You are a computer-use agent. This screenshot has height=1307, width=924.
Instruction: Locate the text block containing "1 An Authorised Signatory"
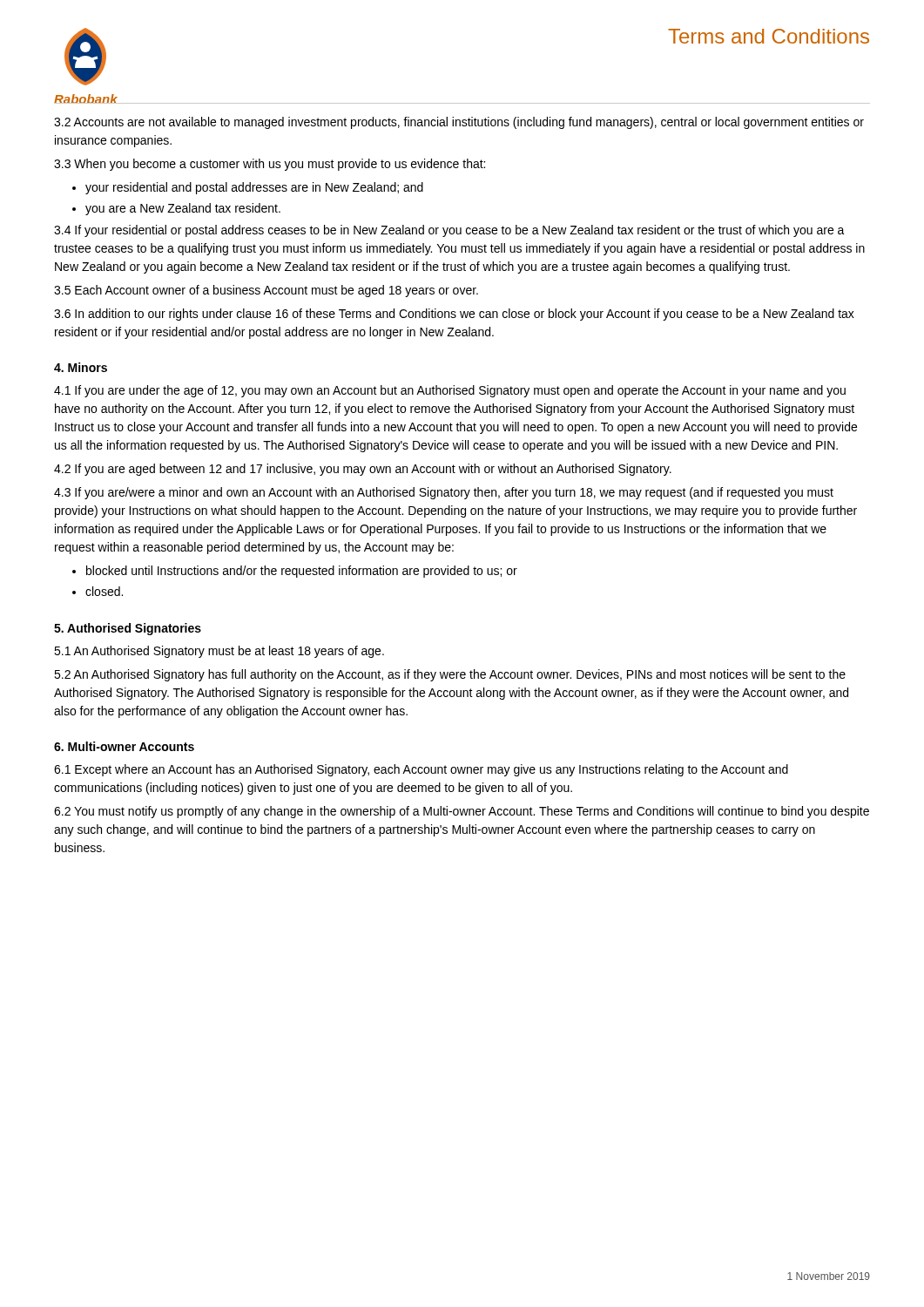[x=219, y=651]
